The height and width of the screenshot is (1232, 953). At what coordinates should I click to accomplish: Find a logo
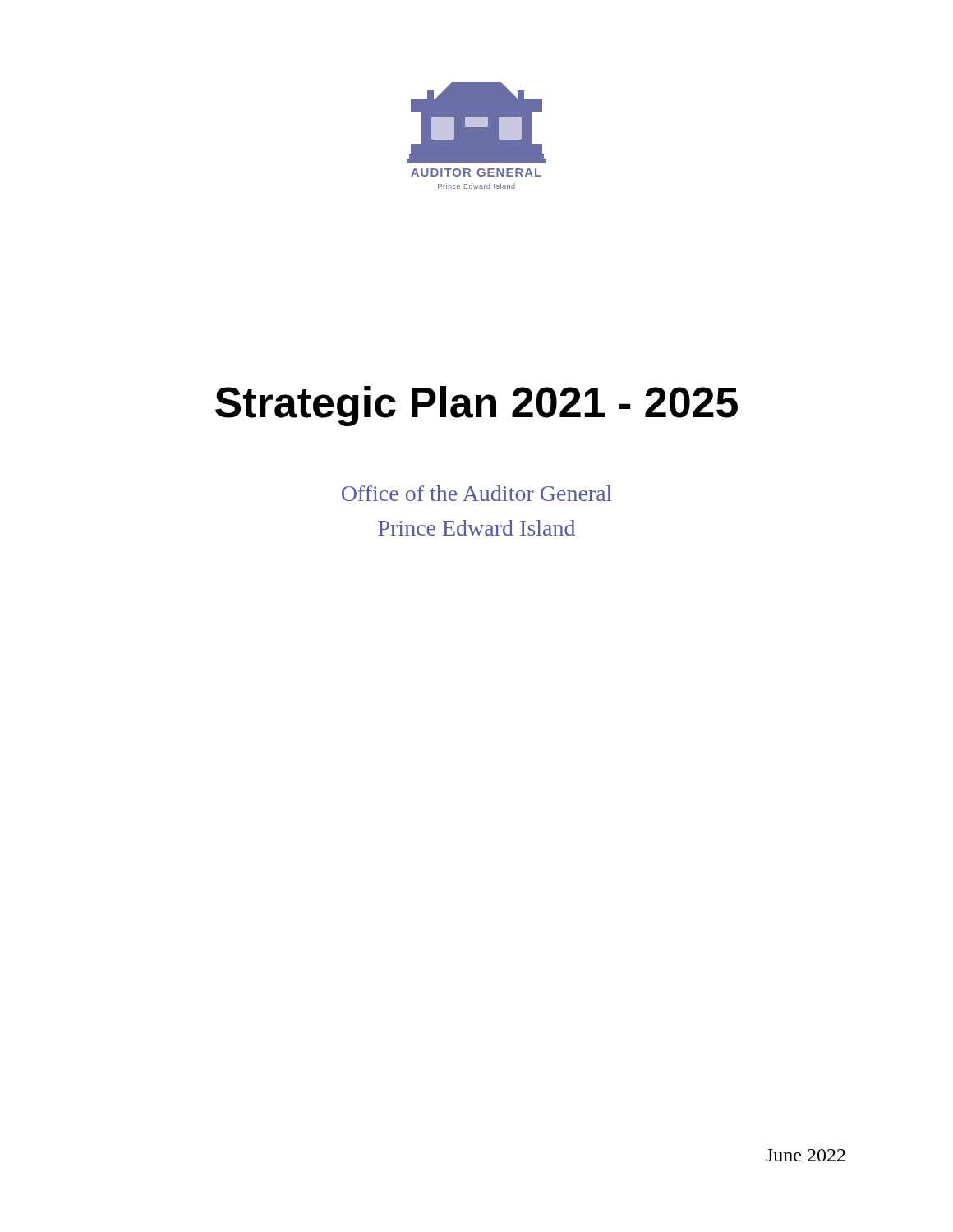476,131
